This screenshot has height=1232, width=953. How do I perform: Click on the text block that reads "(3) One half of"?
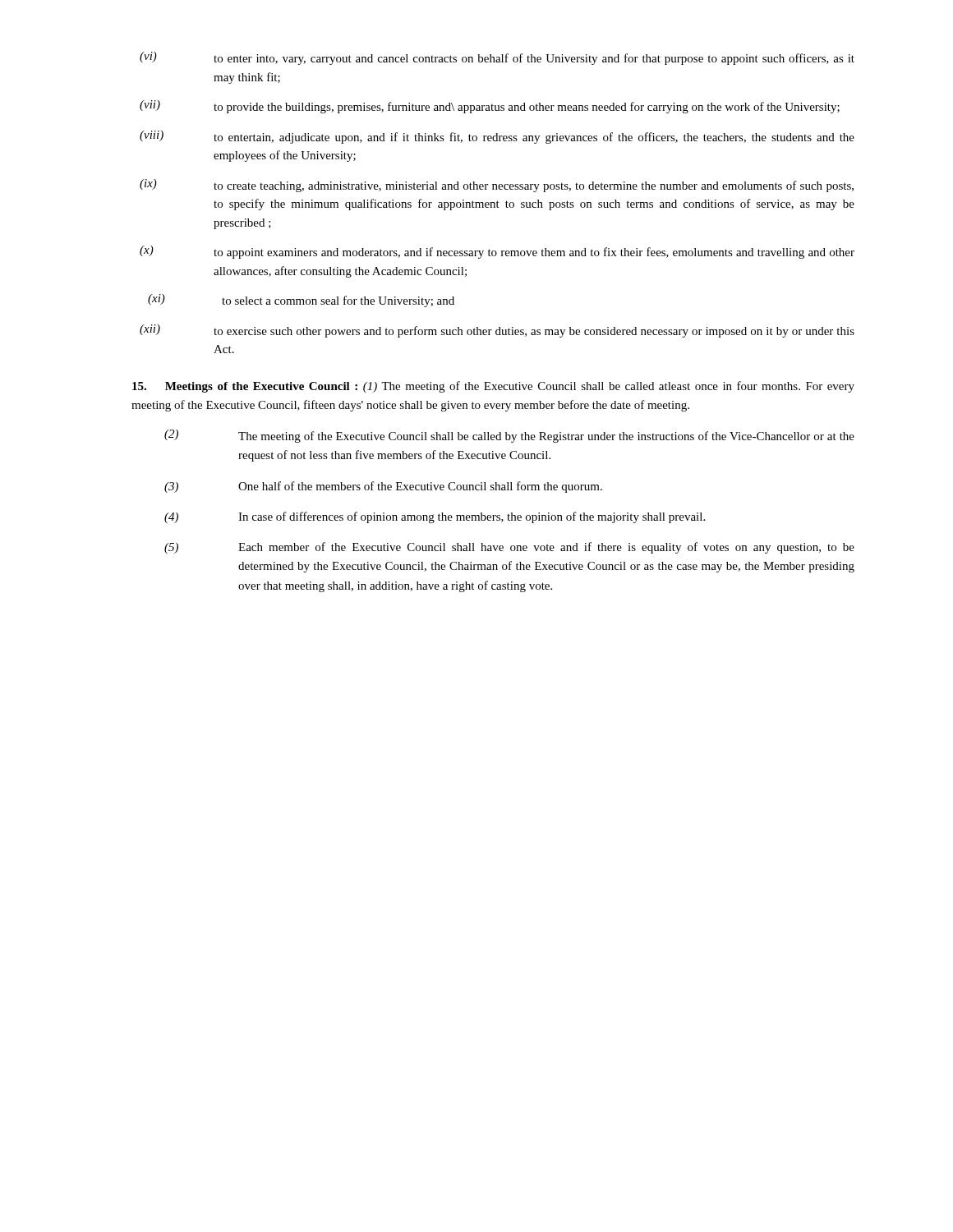(x=493, y=486)
